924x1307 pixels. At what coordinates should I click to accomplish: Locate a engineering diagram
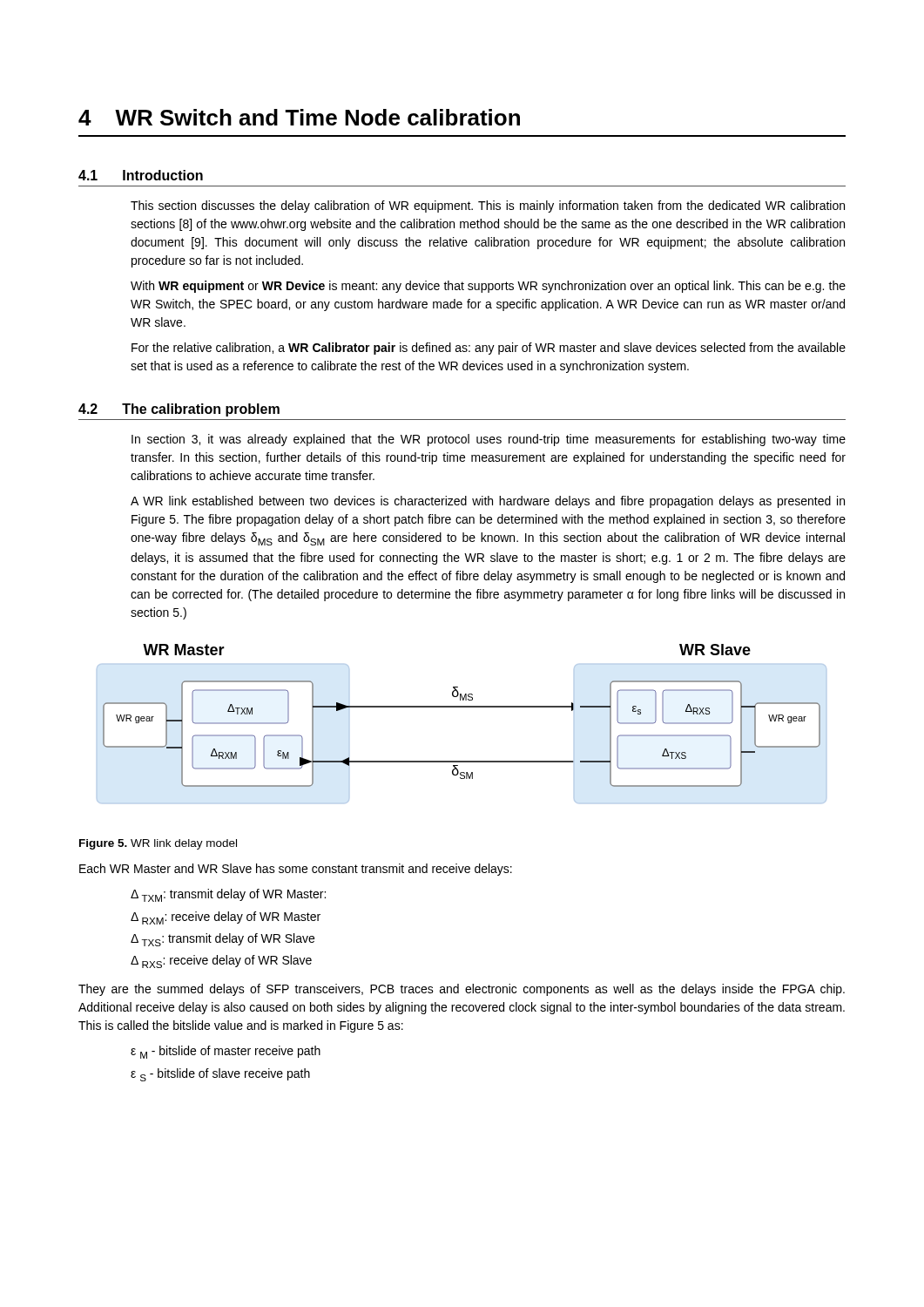[x=462, y=734]
